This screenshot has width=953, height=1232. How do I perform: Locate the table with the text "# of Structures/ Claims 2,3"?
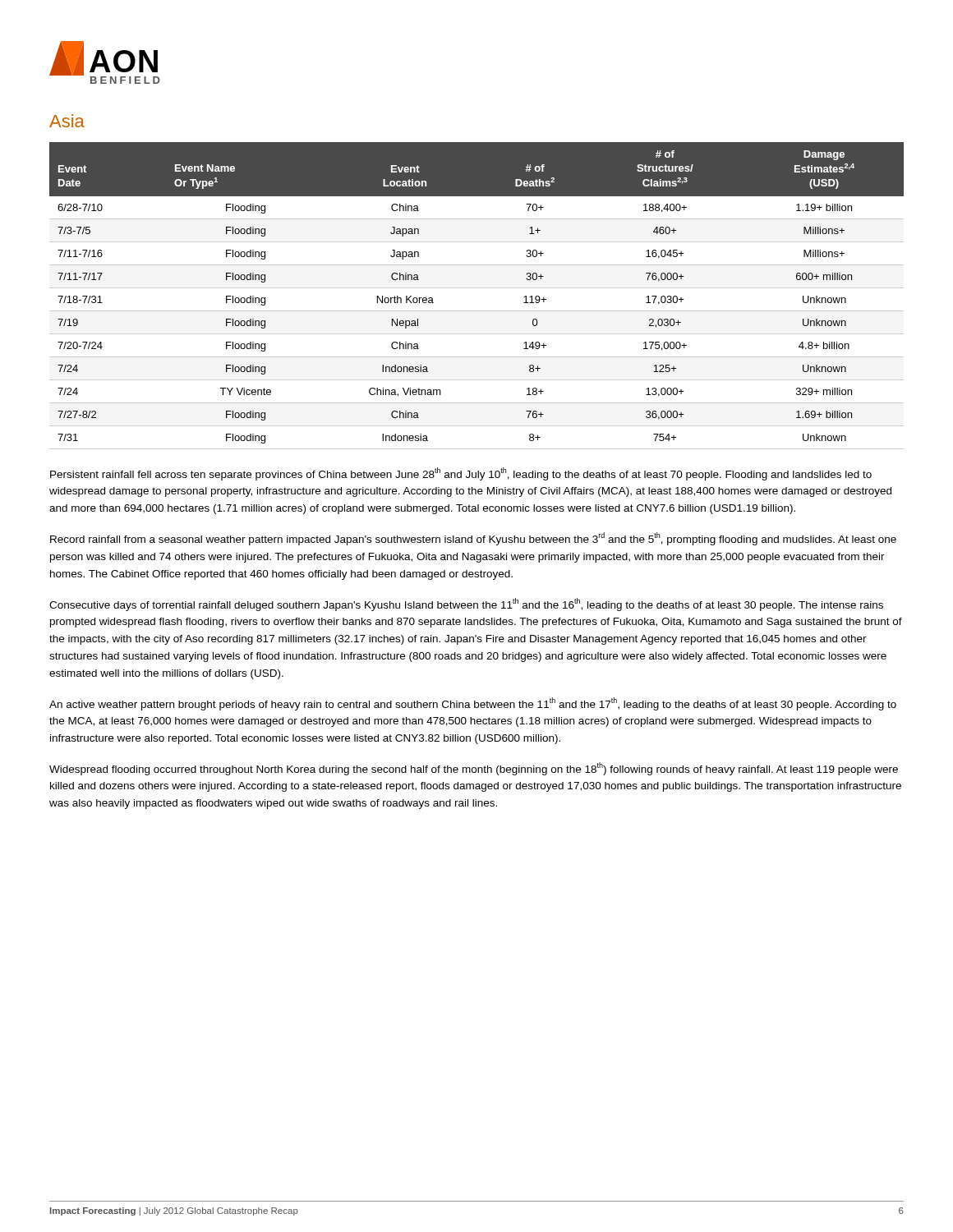click(476, 296)
